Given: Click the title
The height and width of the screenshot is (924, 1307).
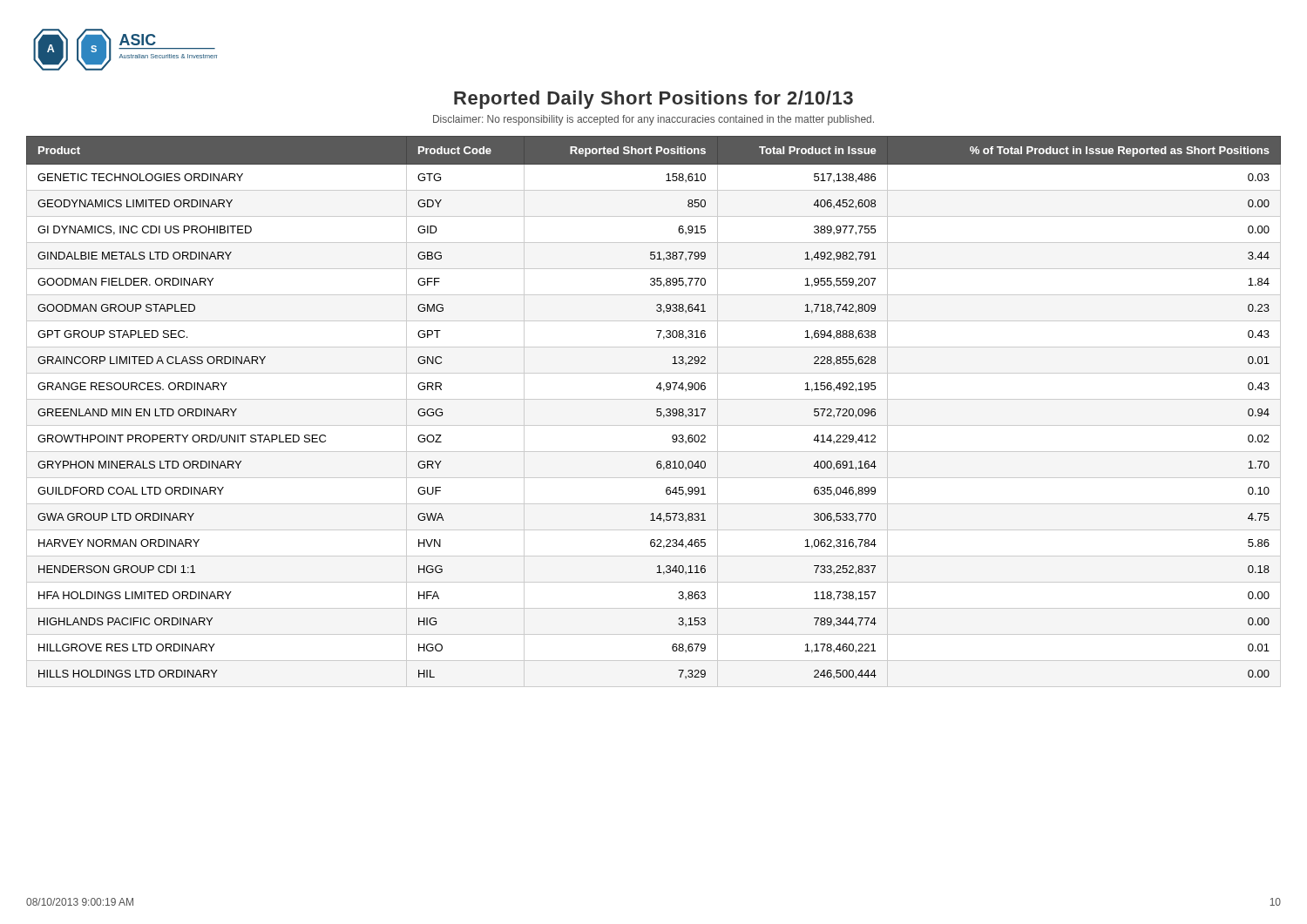Looking at the screenshot, I should [x=654, y=98].
